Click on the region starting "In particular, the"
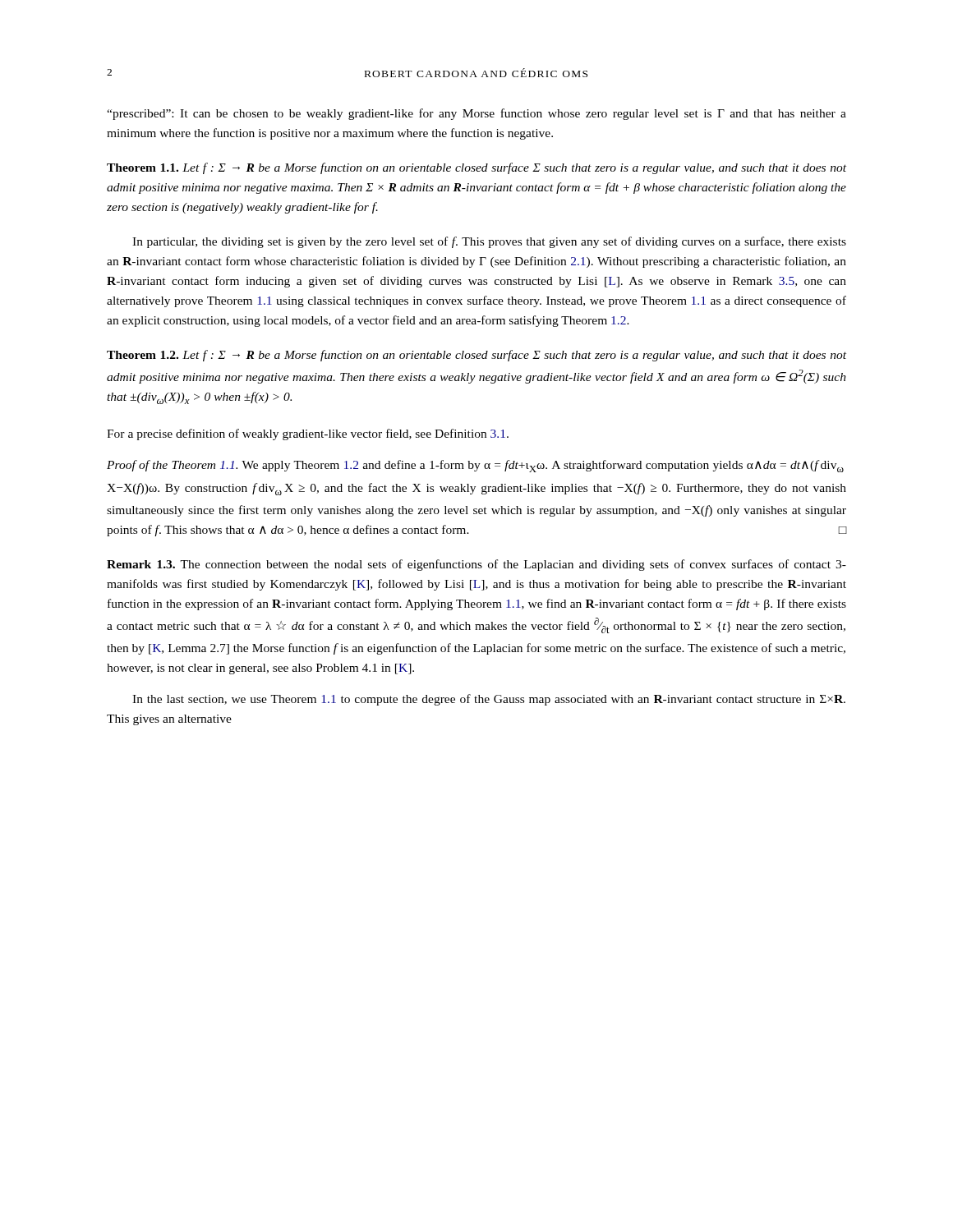953x1232 pixels. (x=476, y=281)
